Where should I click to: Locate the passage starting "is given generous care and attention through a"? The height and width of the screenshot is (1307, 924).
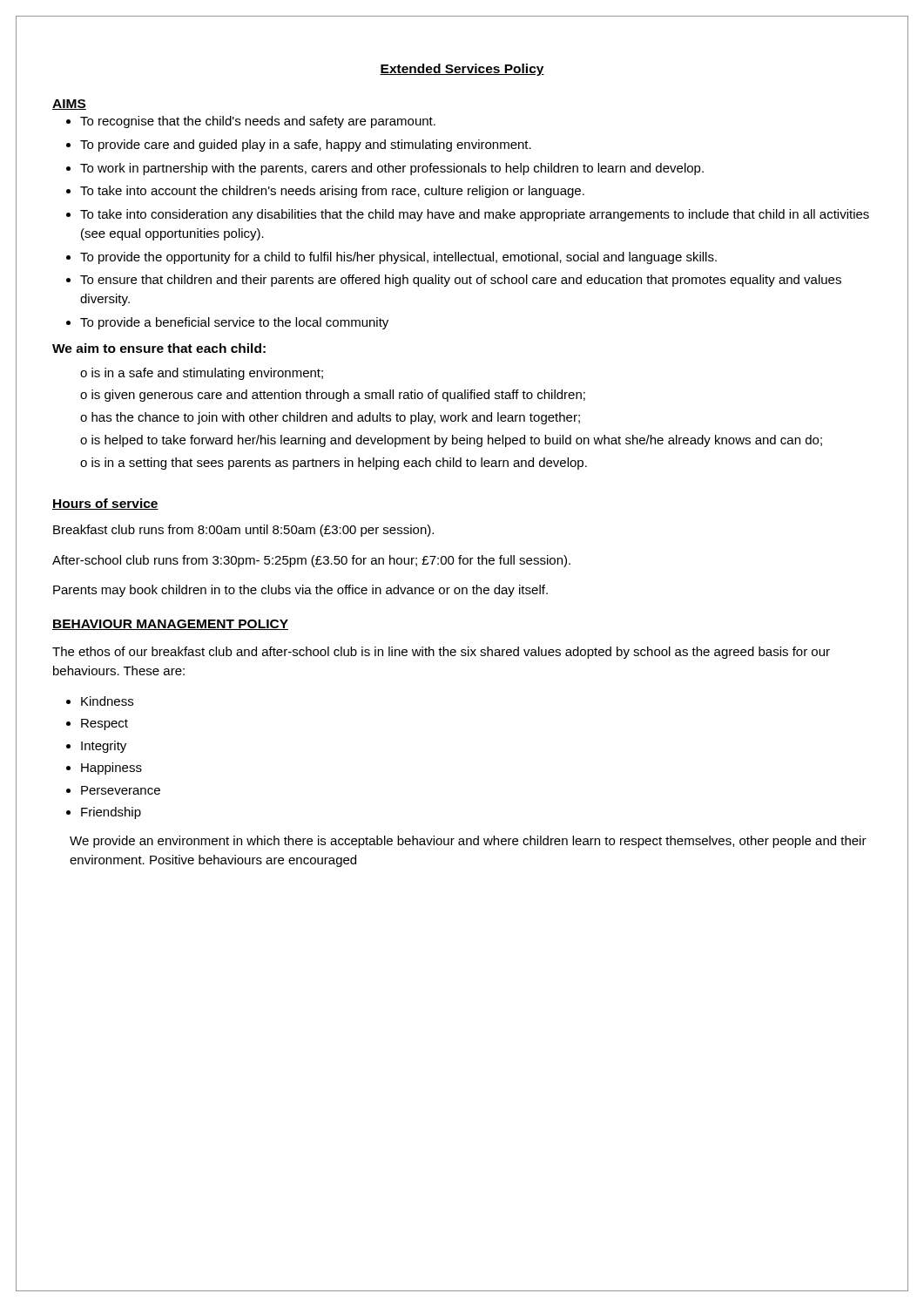click(339, 395)
